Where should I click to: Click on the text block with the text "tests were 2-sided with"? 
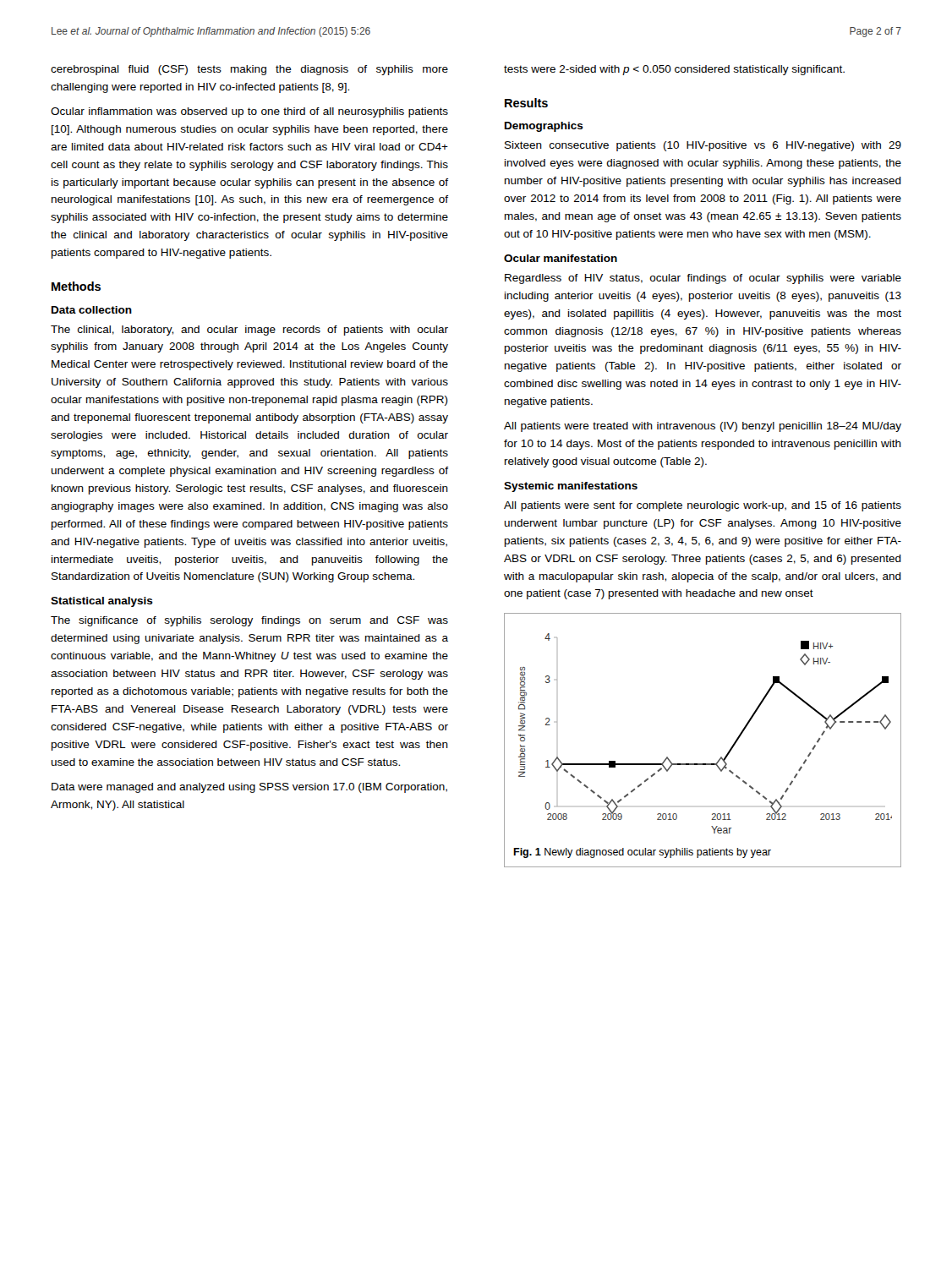pos(703,70)
